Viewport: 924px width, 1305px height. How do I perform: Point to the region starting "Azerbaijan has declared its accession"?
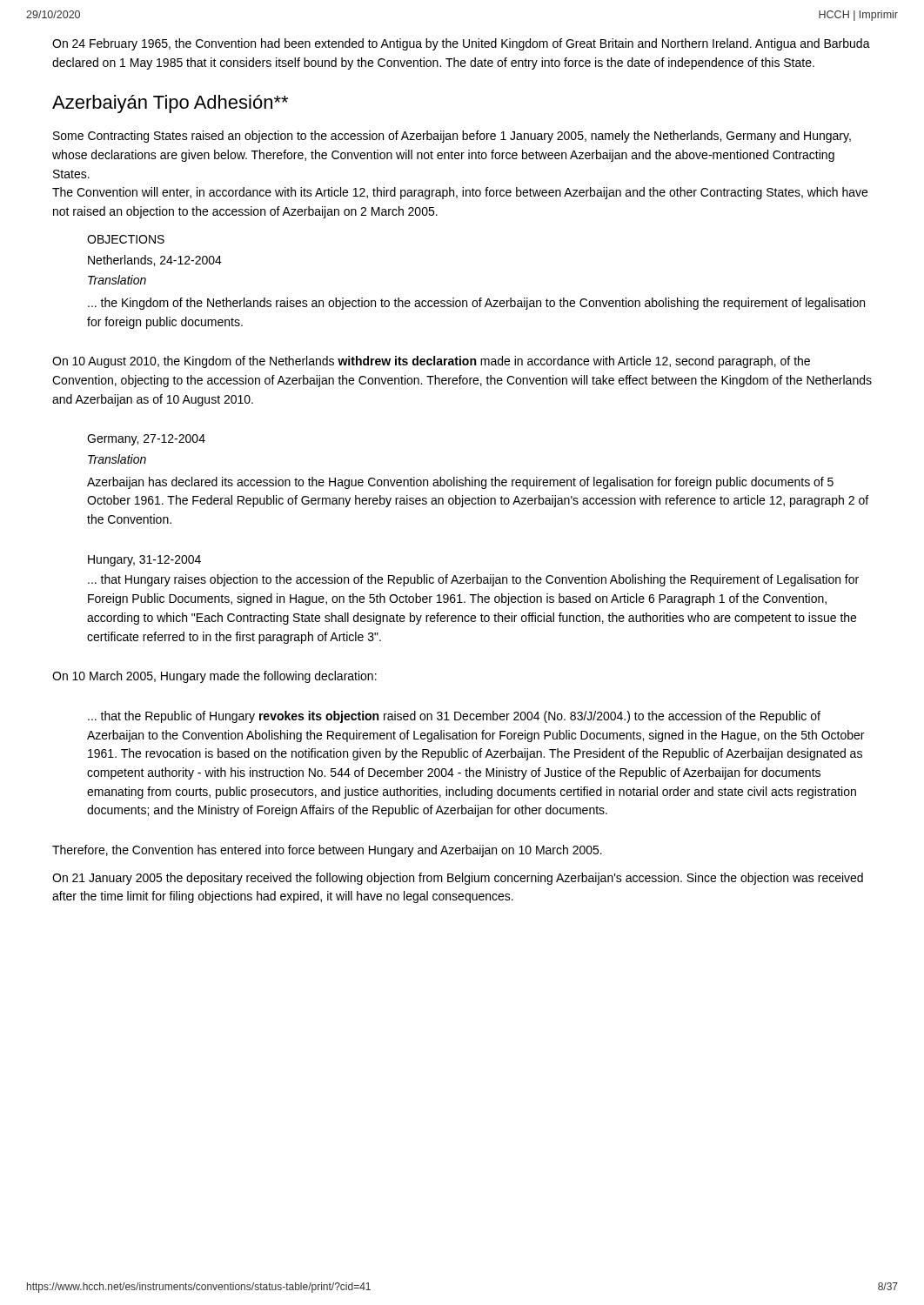(478, 501)
